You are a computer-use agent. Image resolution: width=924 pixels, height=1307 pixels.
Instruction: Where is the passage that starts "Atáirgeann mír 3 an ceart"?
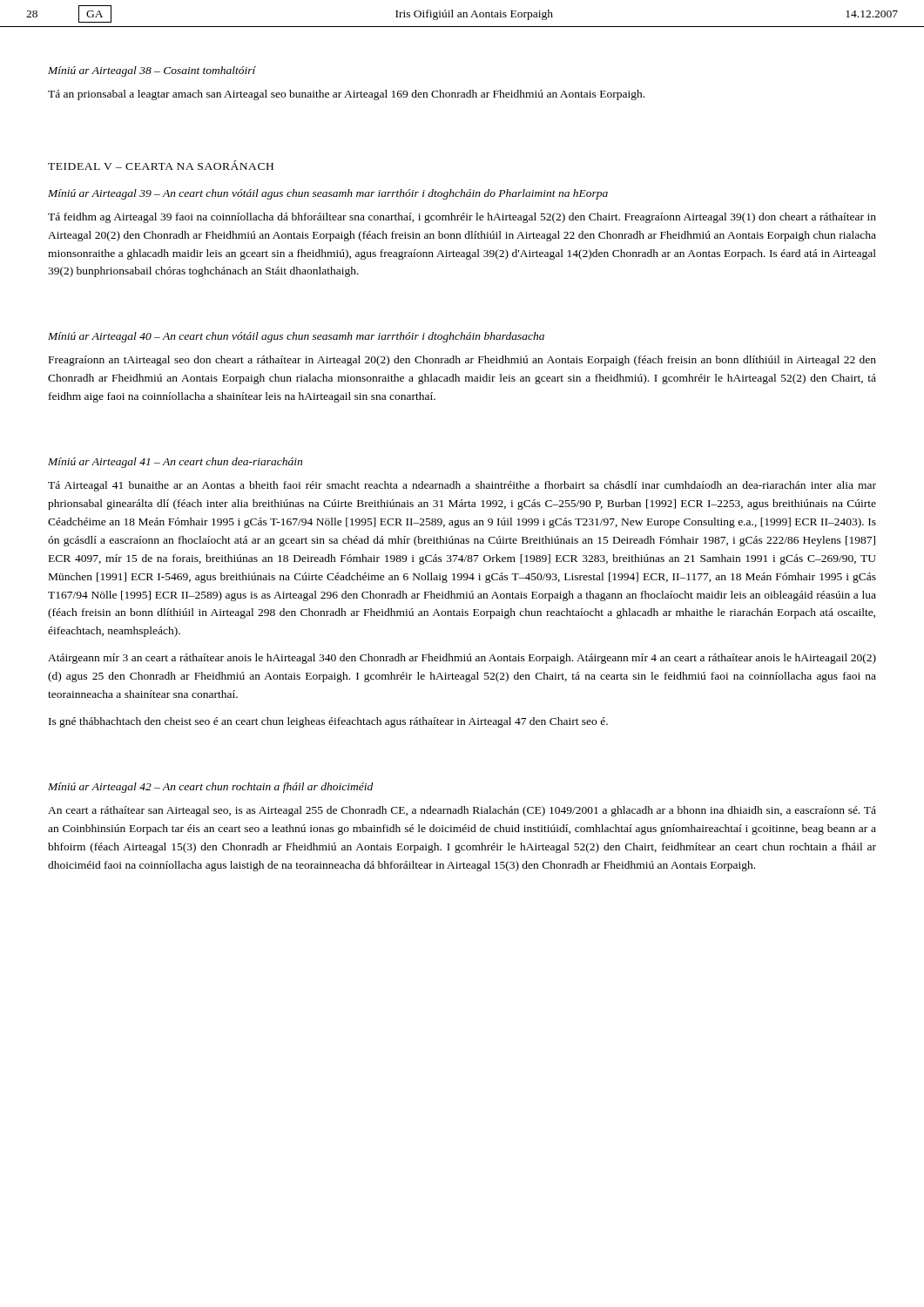coord(462,676)
